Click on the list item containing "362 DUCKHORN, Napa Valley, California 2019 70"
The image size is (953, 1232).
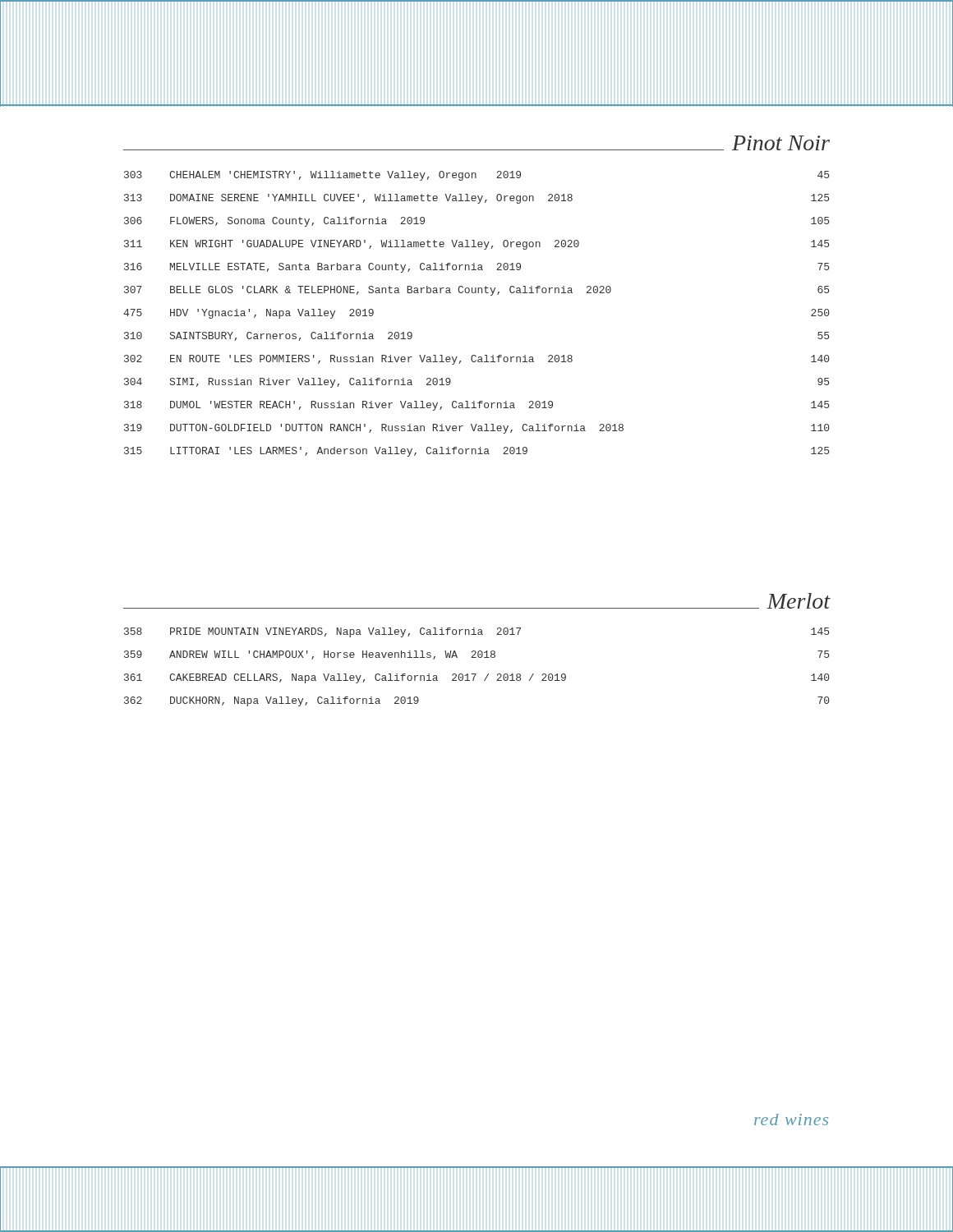point(272,702)
